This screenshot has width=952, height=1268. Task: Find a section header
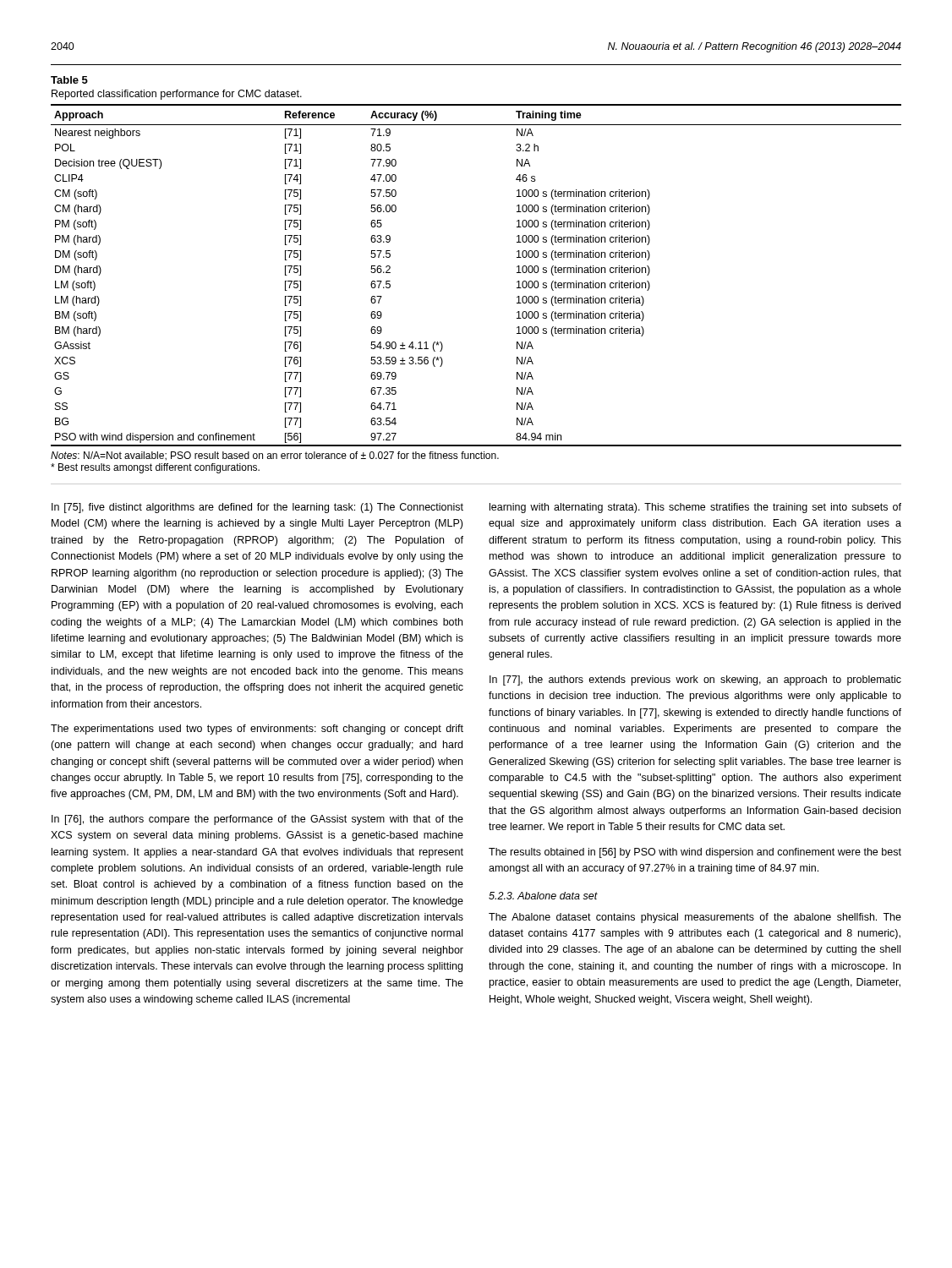tap(543, 896)
